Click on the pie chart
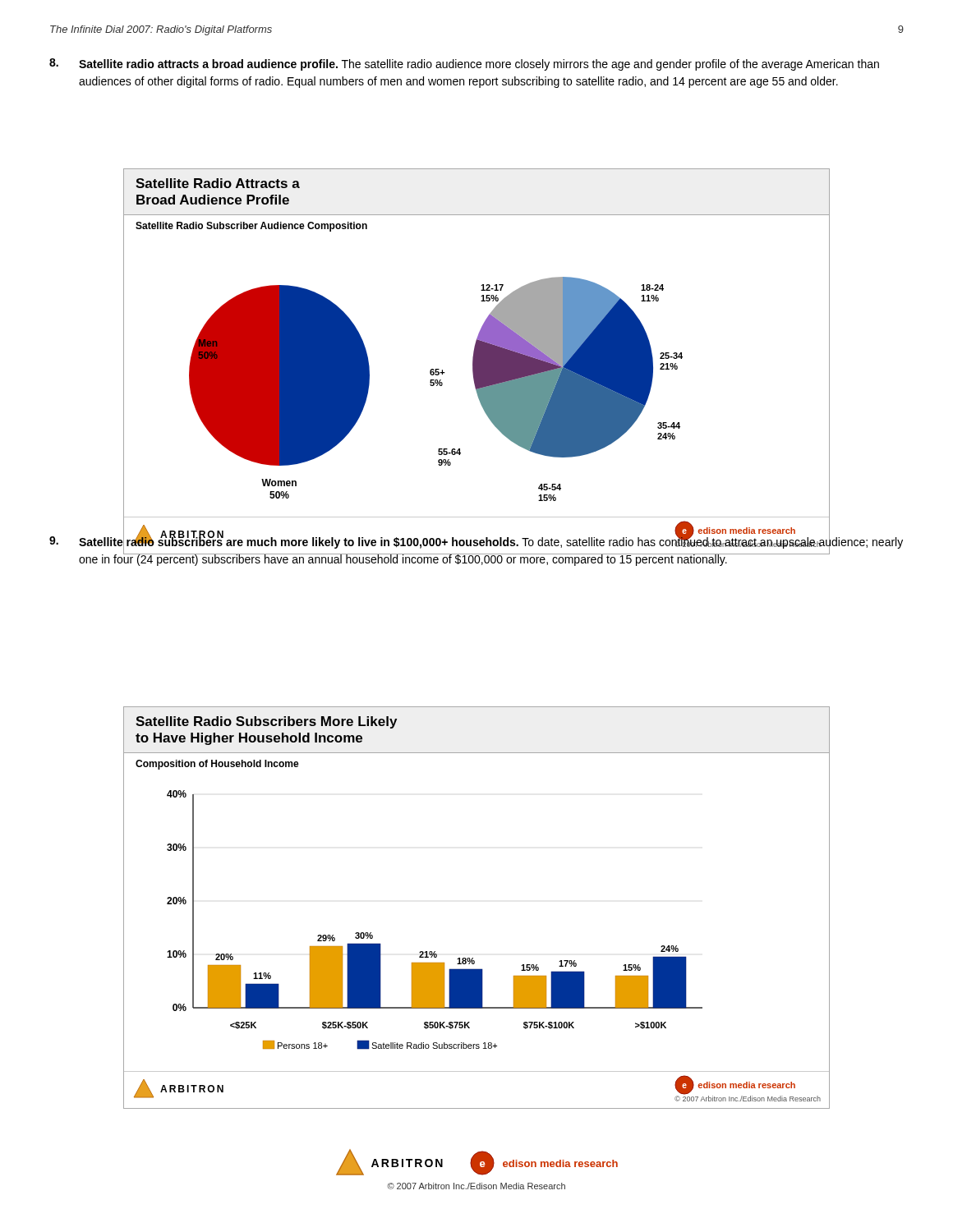This screenshot has width=953, height=1232. tap(476, 361)
